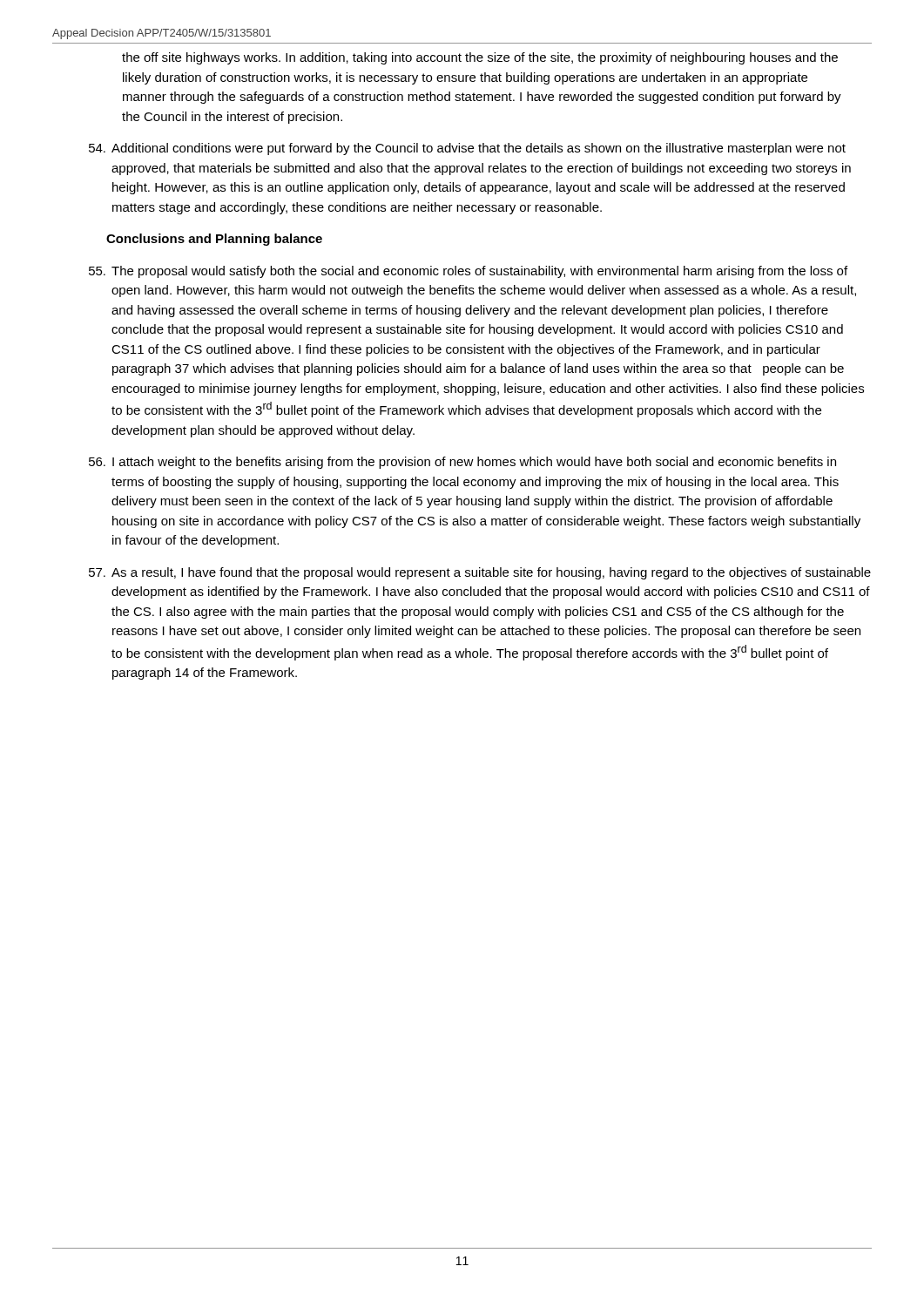The image size is (924, 1307).
Task: Click on the region starting "the off site highways works."
Action: point(481,86)
